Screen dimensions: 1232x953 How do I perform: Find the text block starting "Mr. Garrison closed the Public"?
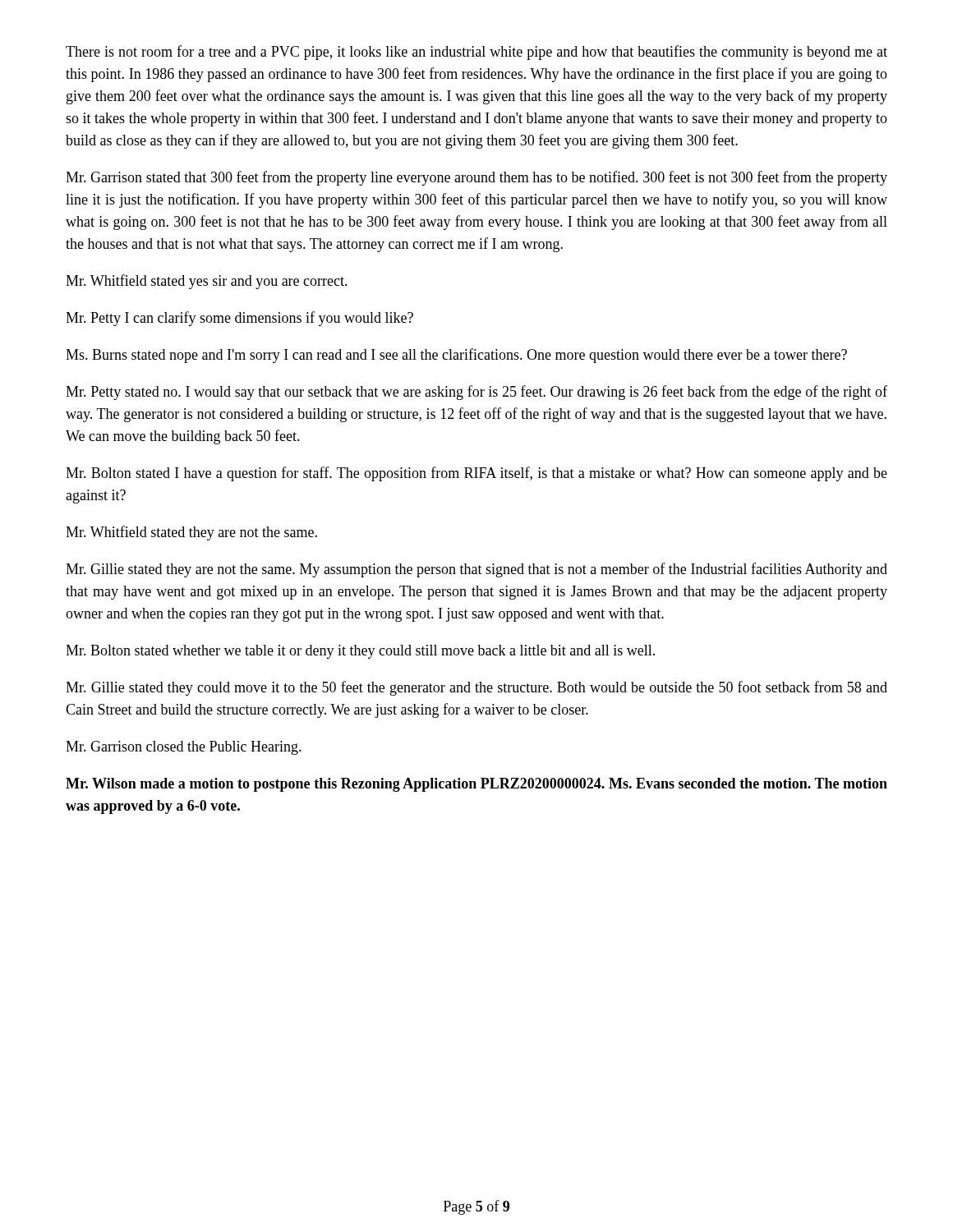(x=184, y=747)
